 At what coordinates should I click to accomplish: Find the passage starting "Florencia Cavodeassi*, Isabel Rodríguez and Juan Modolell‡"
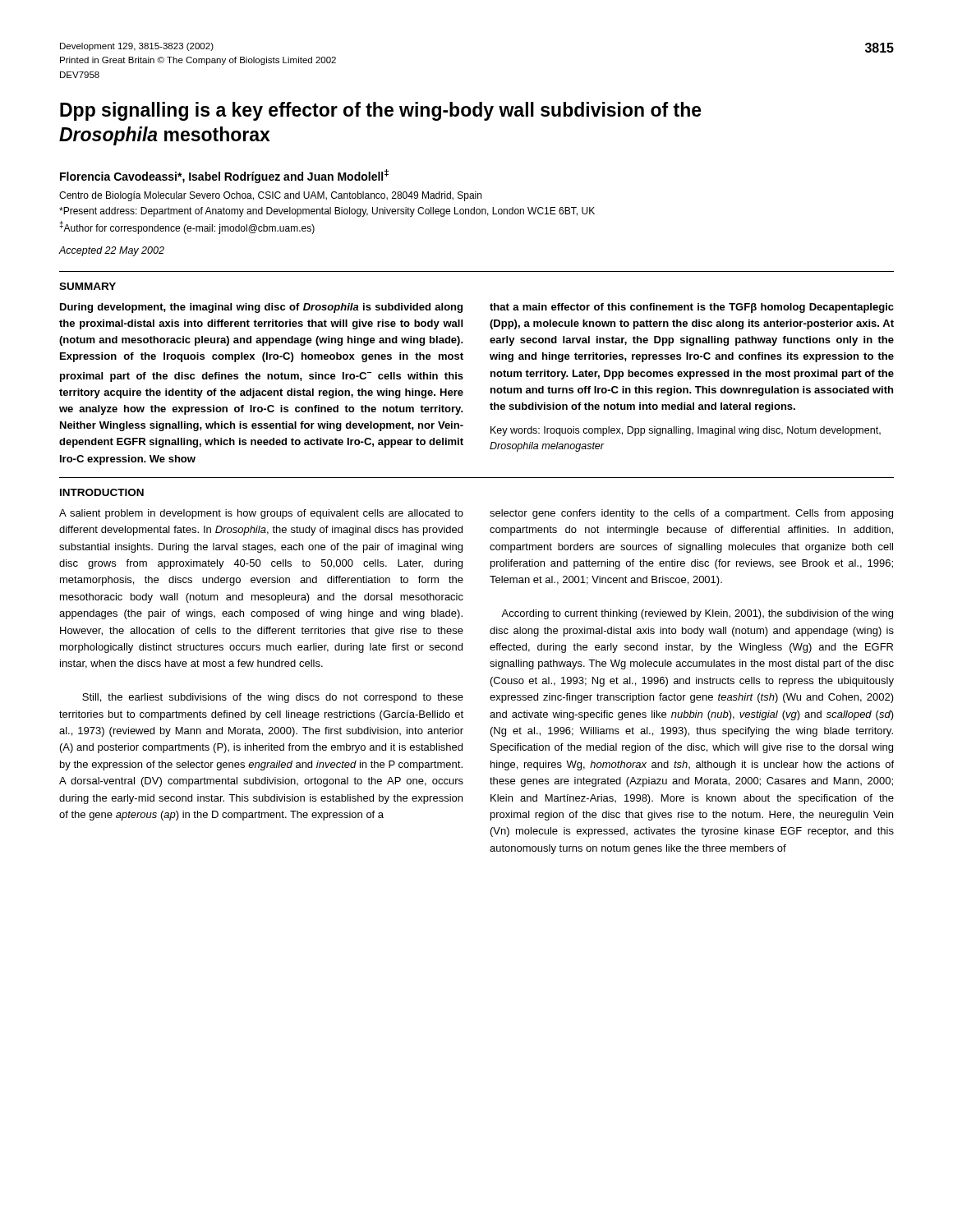pos(224,175)
